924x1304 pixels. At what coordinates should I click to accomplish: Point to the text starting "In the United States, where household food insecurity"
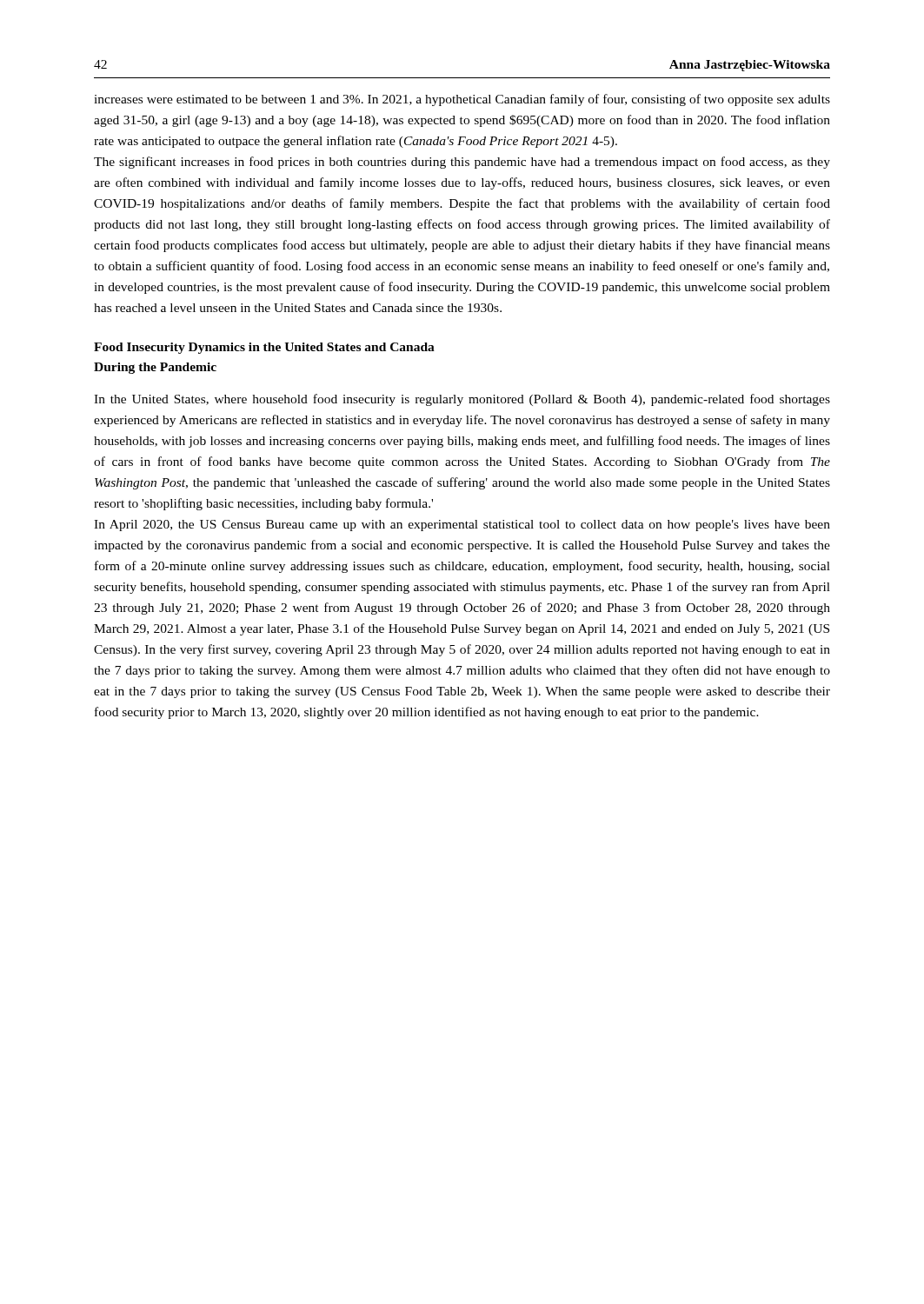(462, 556)
